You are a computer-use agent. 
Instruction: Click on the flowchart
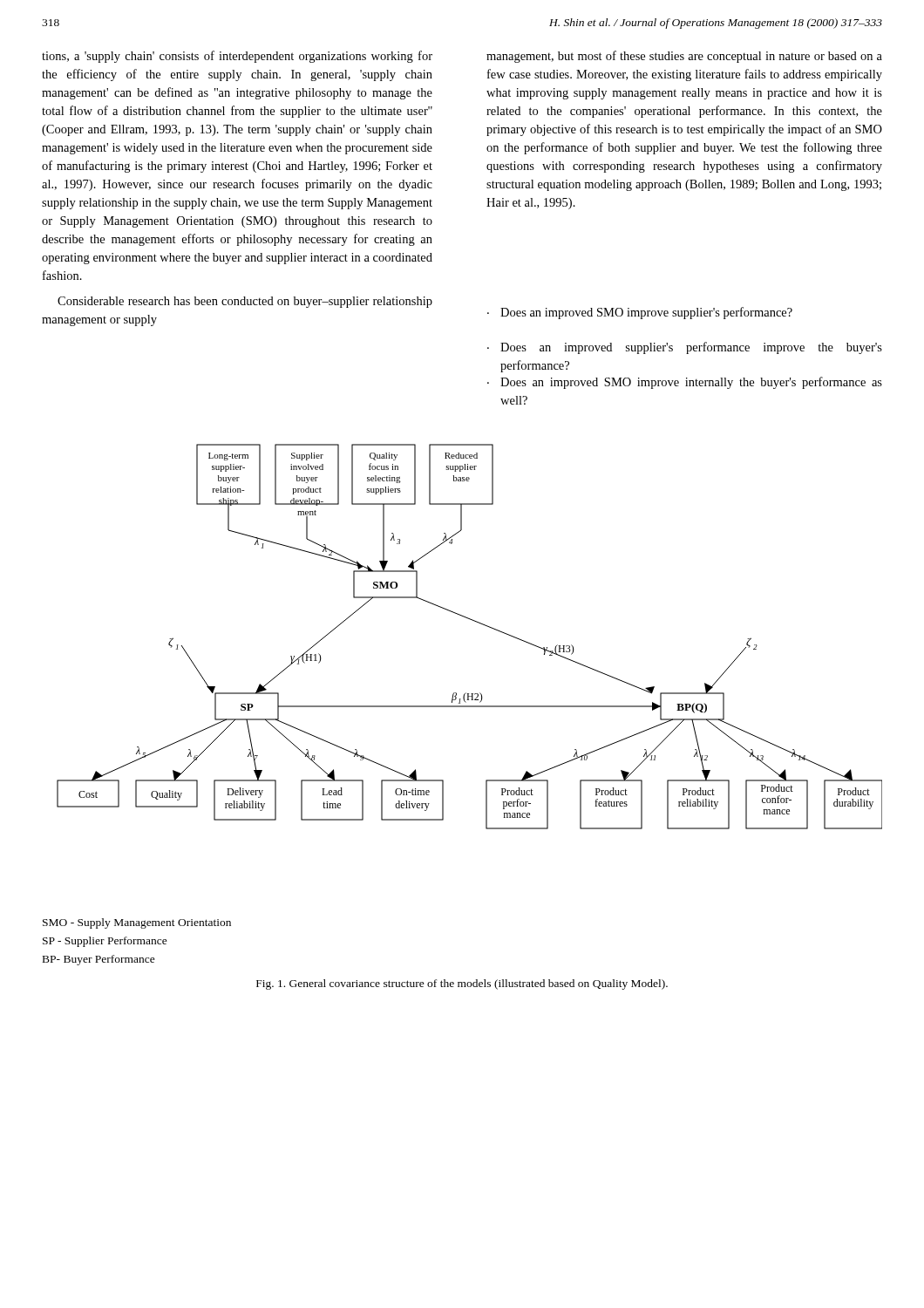coord(462,667)
